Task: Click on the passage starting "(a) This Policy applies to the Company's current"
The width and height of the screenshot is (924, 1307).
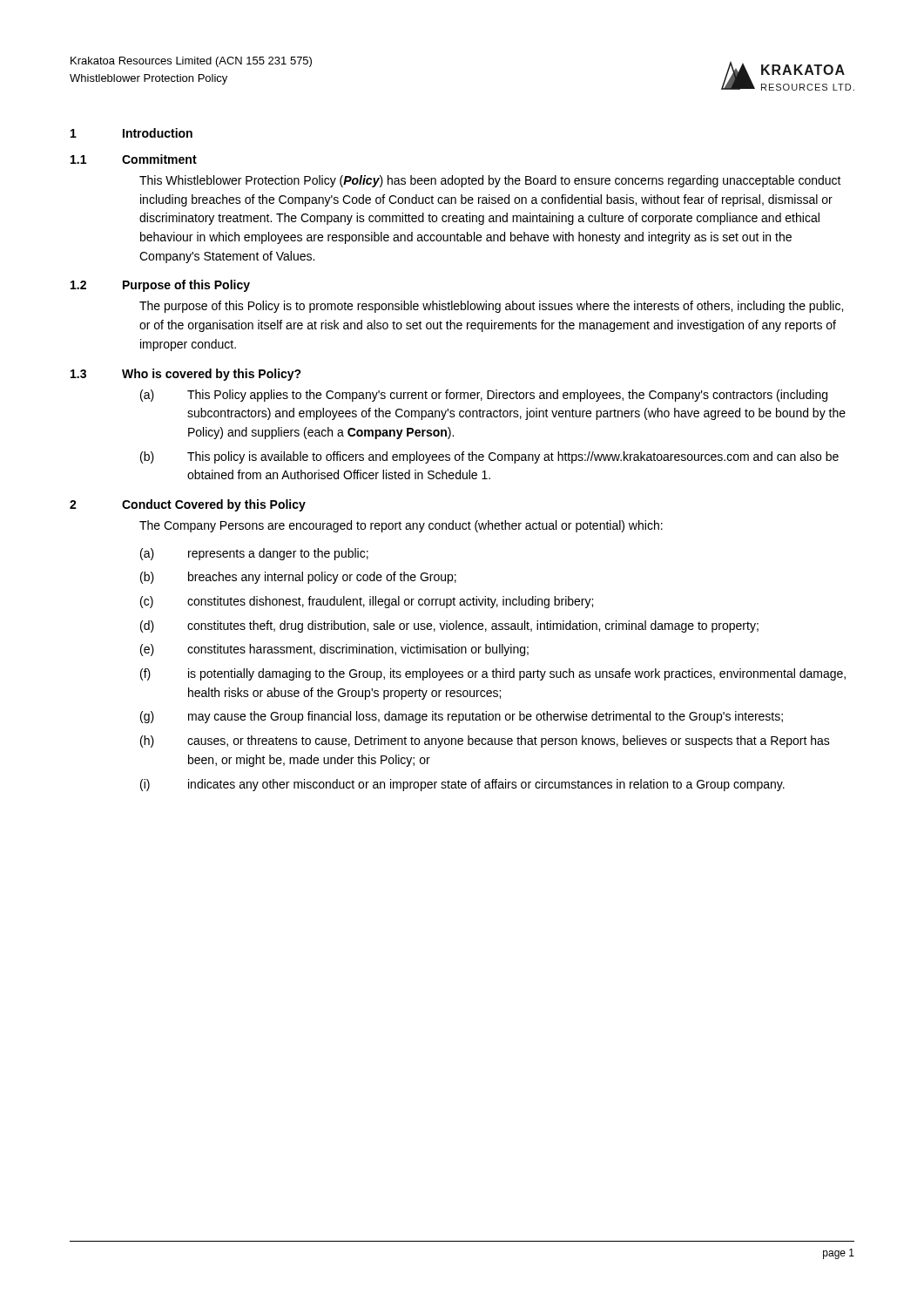Action: coord(497,414)
